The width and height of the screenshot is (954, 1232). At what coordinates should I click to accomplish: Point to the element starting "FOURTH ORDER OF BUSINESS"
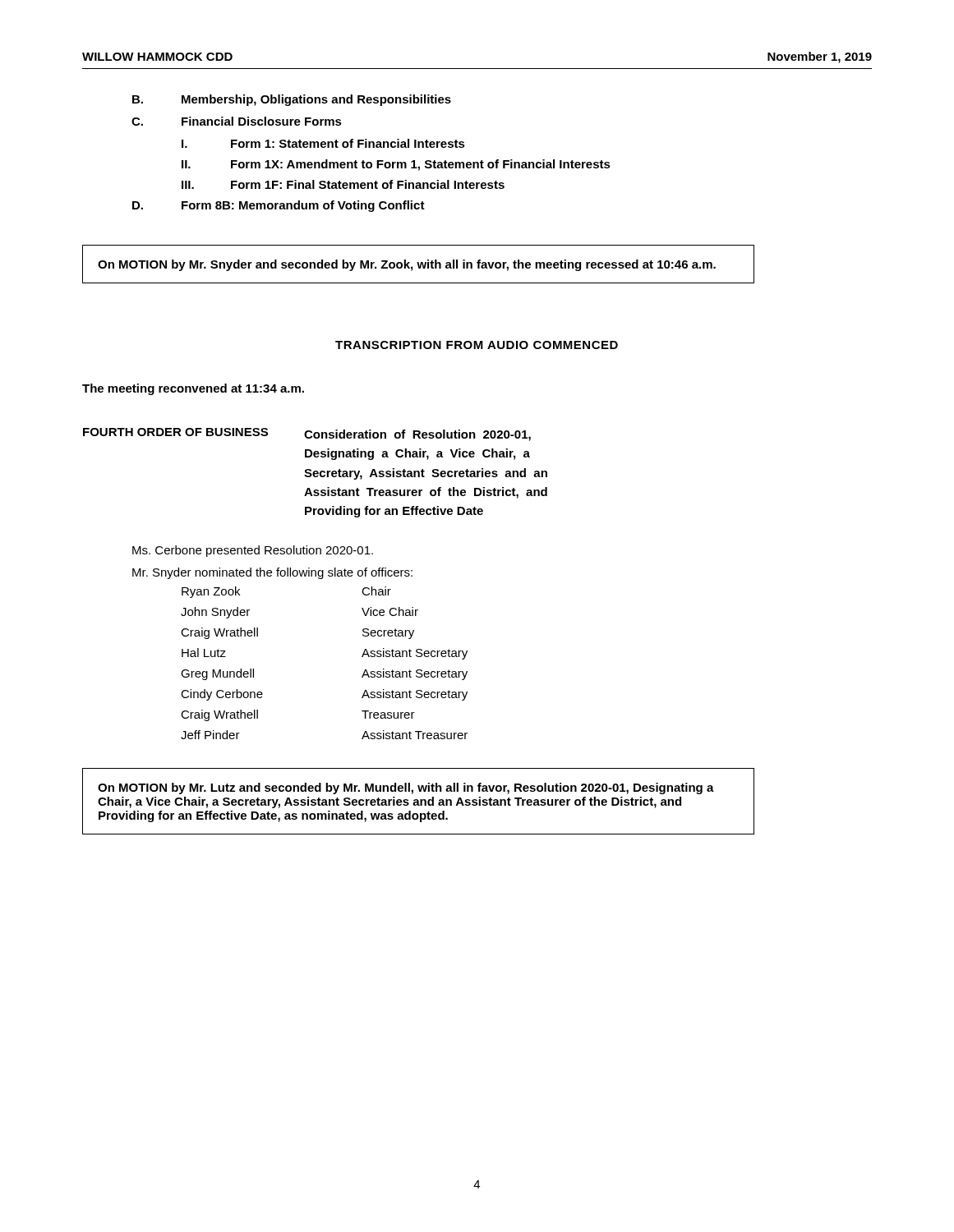coord(175,432)
